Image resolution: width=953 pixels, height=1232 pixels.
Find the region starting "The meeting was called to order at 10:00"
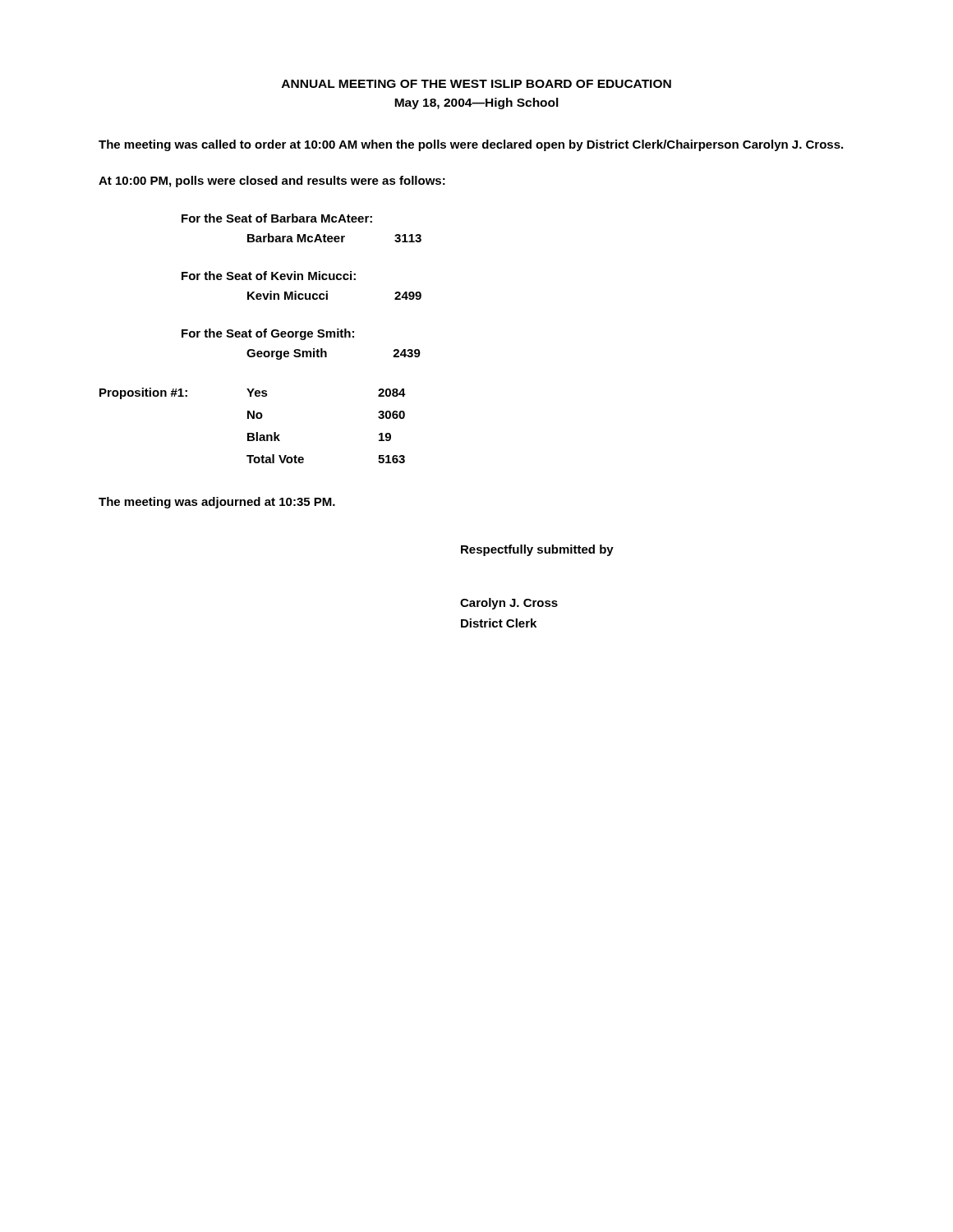(x=471, y=144)
